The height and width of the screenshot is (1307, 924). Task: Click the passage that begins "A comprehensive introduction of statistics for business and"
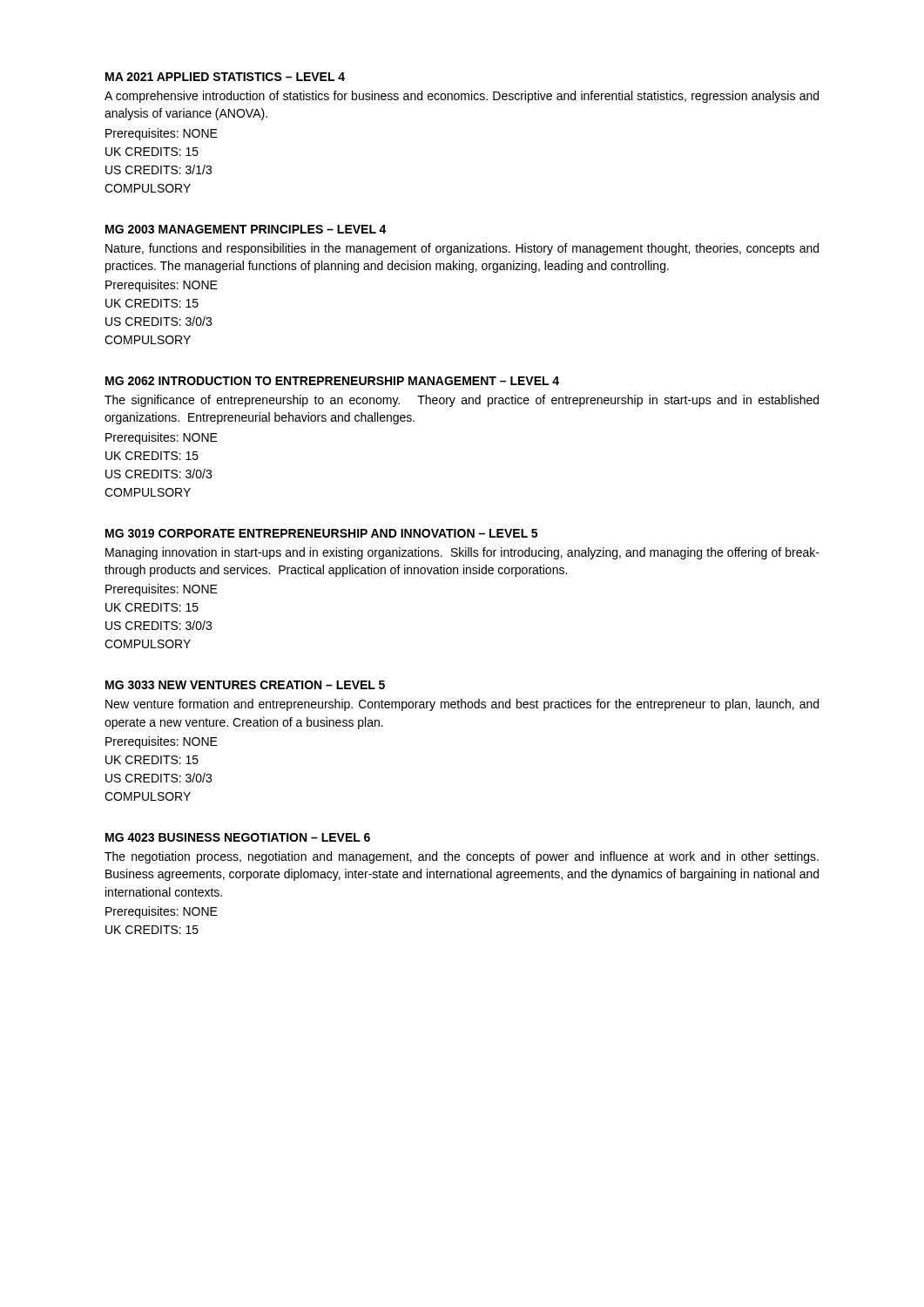click(x=462, y=105)
